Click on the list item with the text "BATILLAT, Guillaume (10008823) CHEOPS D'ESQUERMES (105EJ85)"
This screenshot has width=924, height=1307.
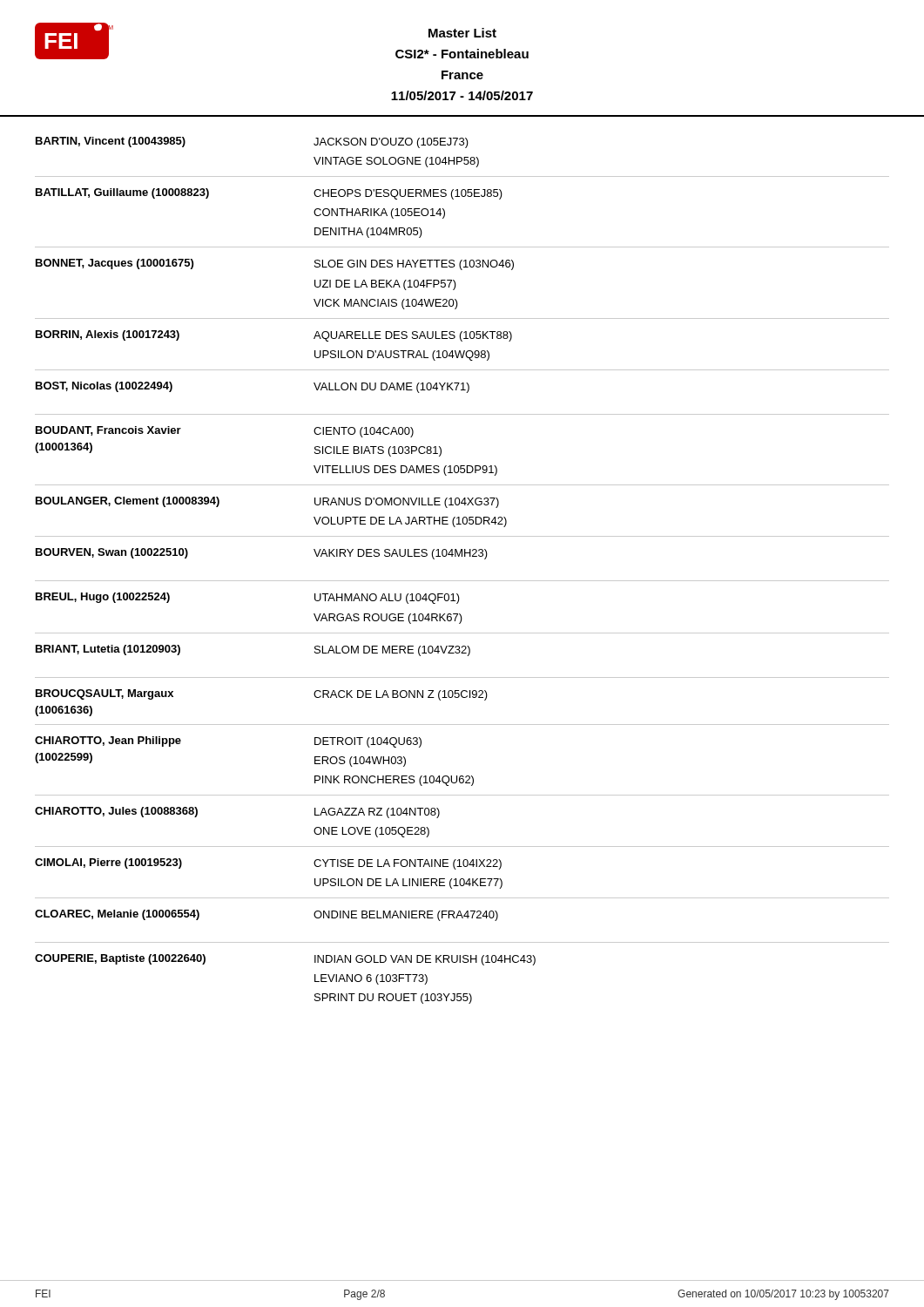(x=123, y=194)
